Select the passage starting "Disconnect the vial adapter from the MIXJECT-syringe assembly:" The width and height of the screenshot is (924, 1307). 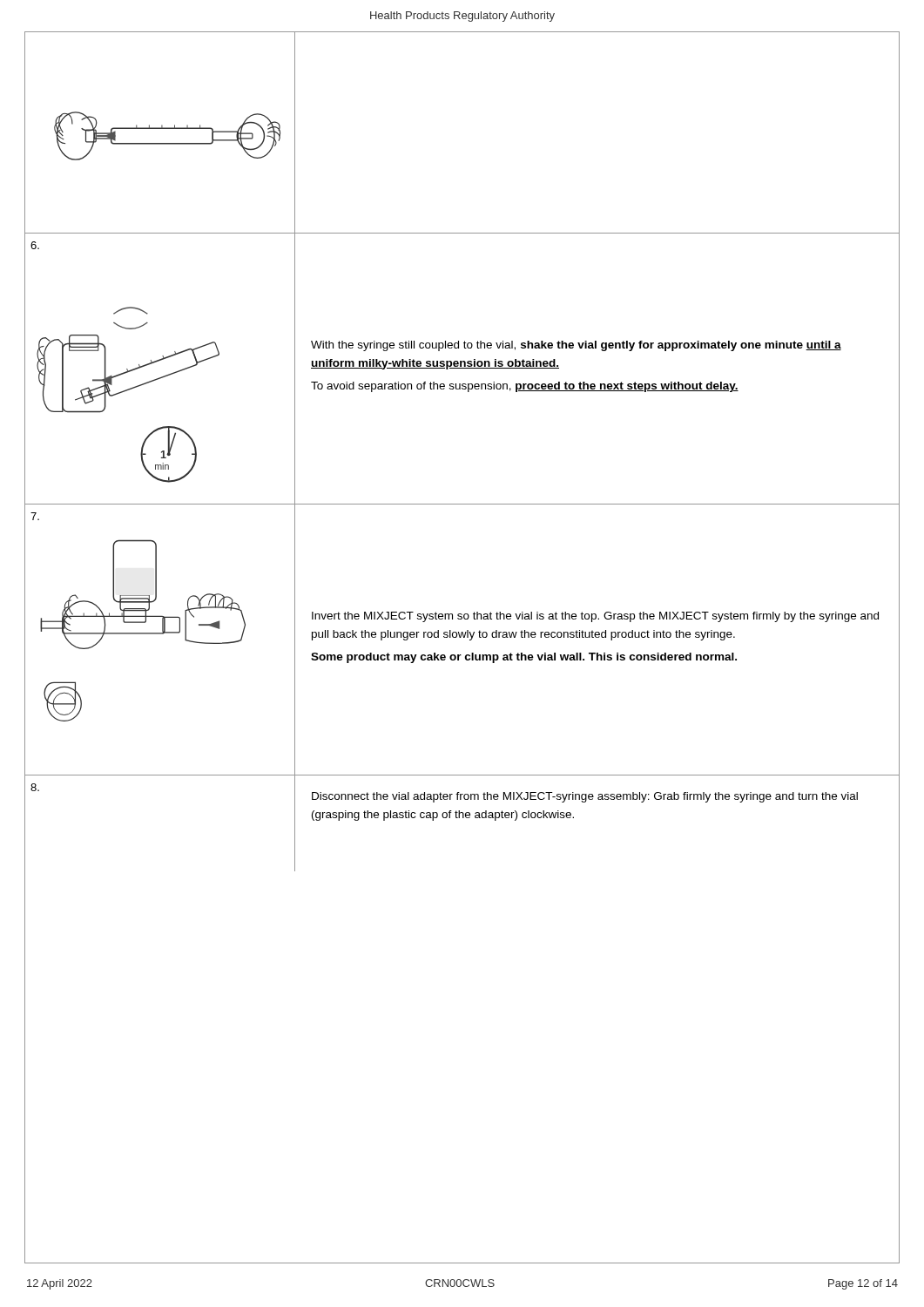tap(597, 806)
